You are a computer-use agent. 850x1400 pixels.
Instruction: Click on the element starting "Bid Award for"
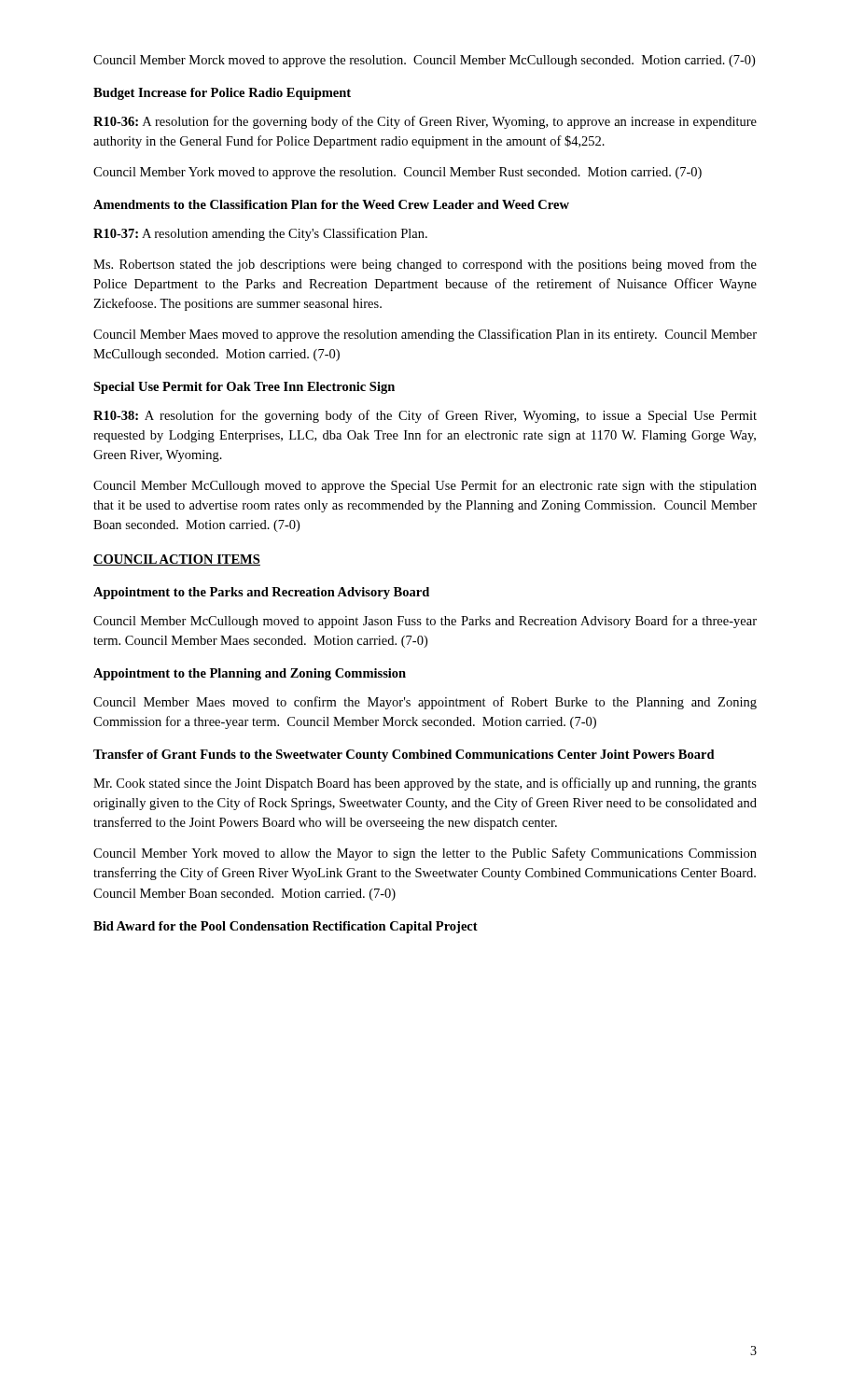coord(285,925)
